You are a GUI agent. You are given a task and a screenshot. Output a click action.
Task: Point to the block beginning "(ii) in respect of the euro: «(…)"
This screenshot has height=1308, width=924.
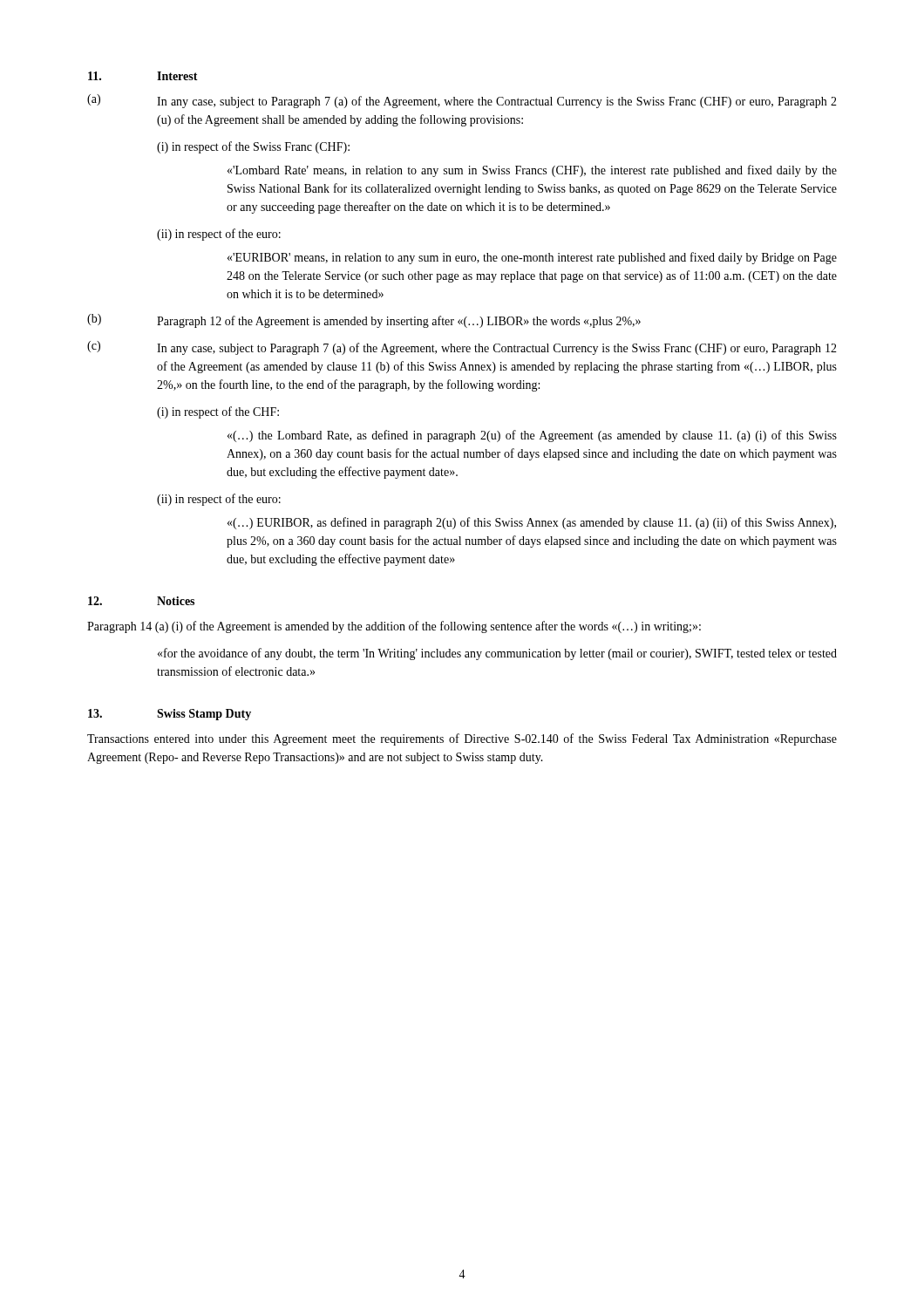(x=497, y=529)
